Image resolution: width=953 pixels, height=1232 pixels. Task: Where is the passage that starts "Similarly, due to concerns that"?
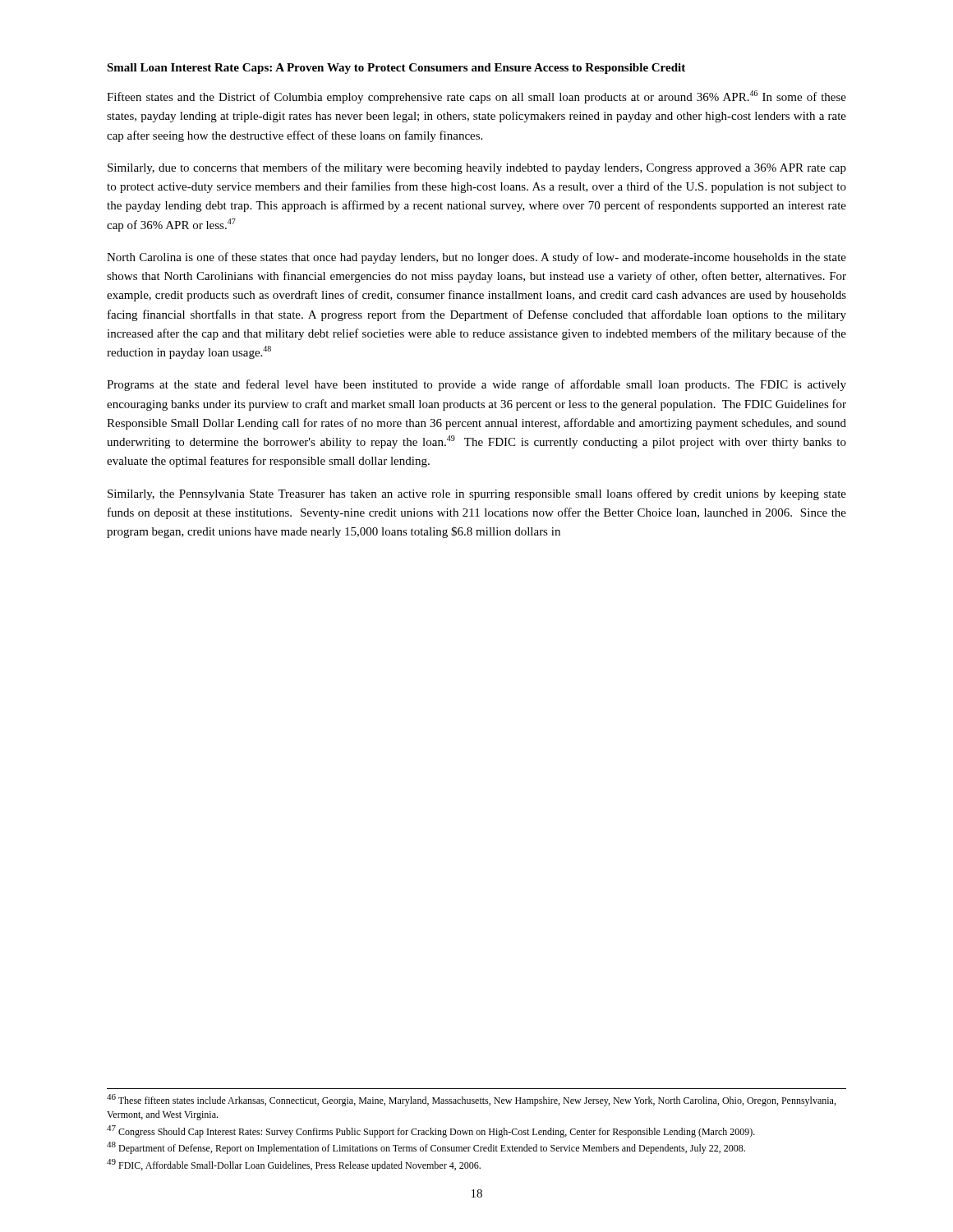click(x=476, y=196)
